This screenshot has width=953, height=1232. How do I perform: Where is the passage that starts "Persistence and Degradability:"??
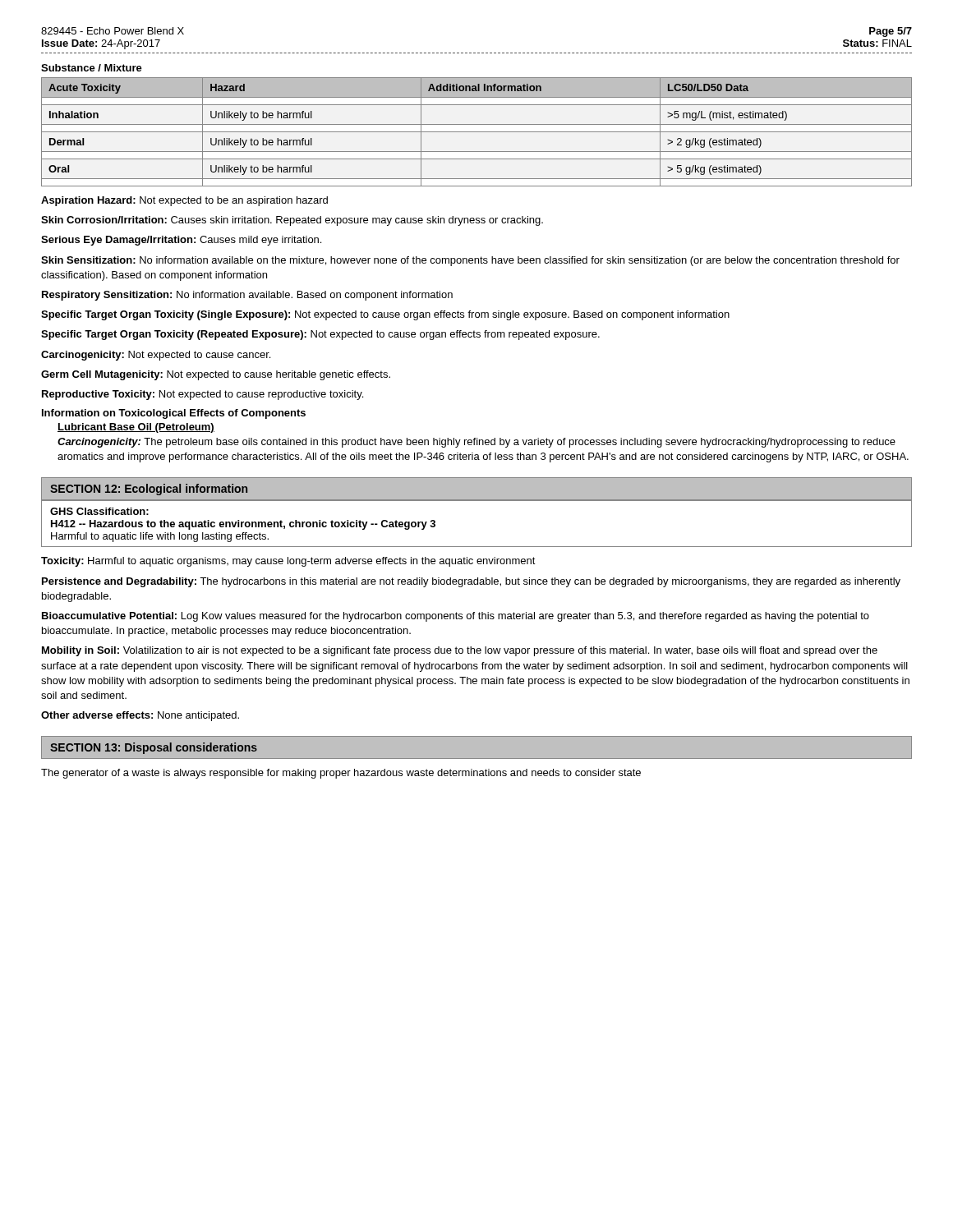(471, 588)
